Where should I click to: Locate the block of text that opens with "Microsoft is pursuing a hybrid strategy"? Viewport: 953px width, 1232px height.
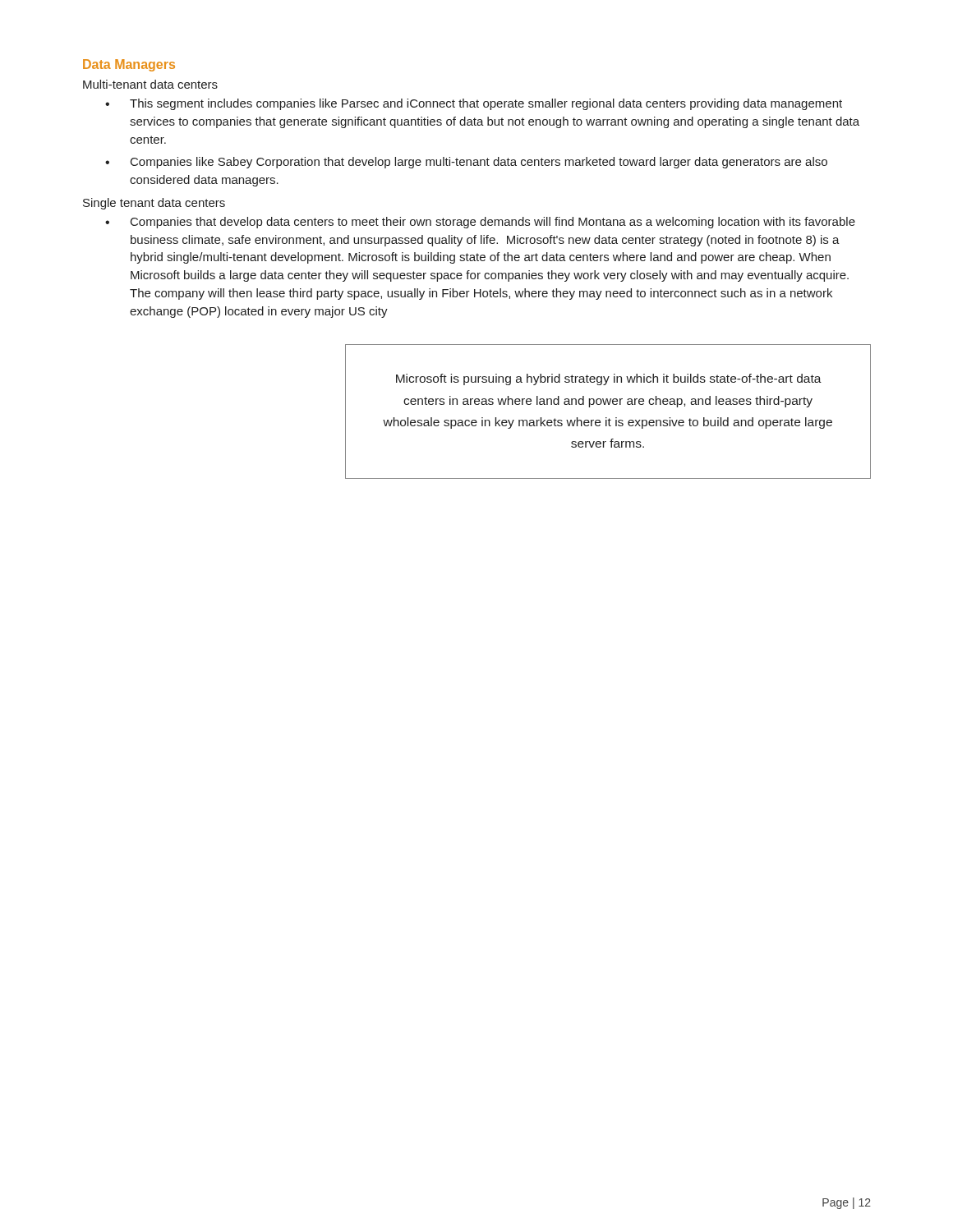[608, 411]
